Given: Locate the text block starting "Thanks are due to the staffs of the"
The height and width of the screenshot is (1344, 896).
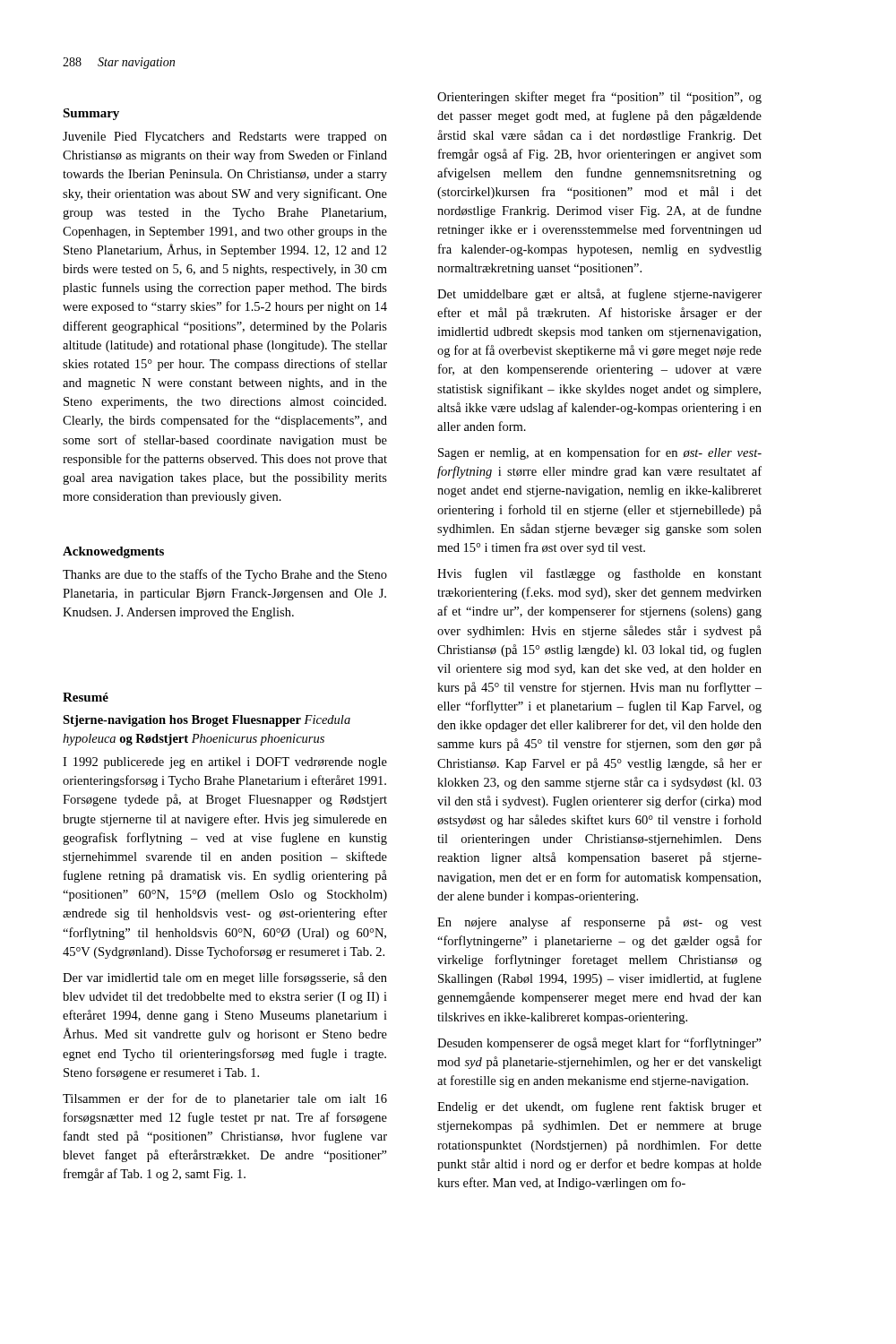Looking at the screenshot, I should 225,593.
